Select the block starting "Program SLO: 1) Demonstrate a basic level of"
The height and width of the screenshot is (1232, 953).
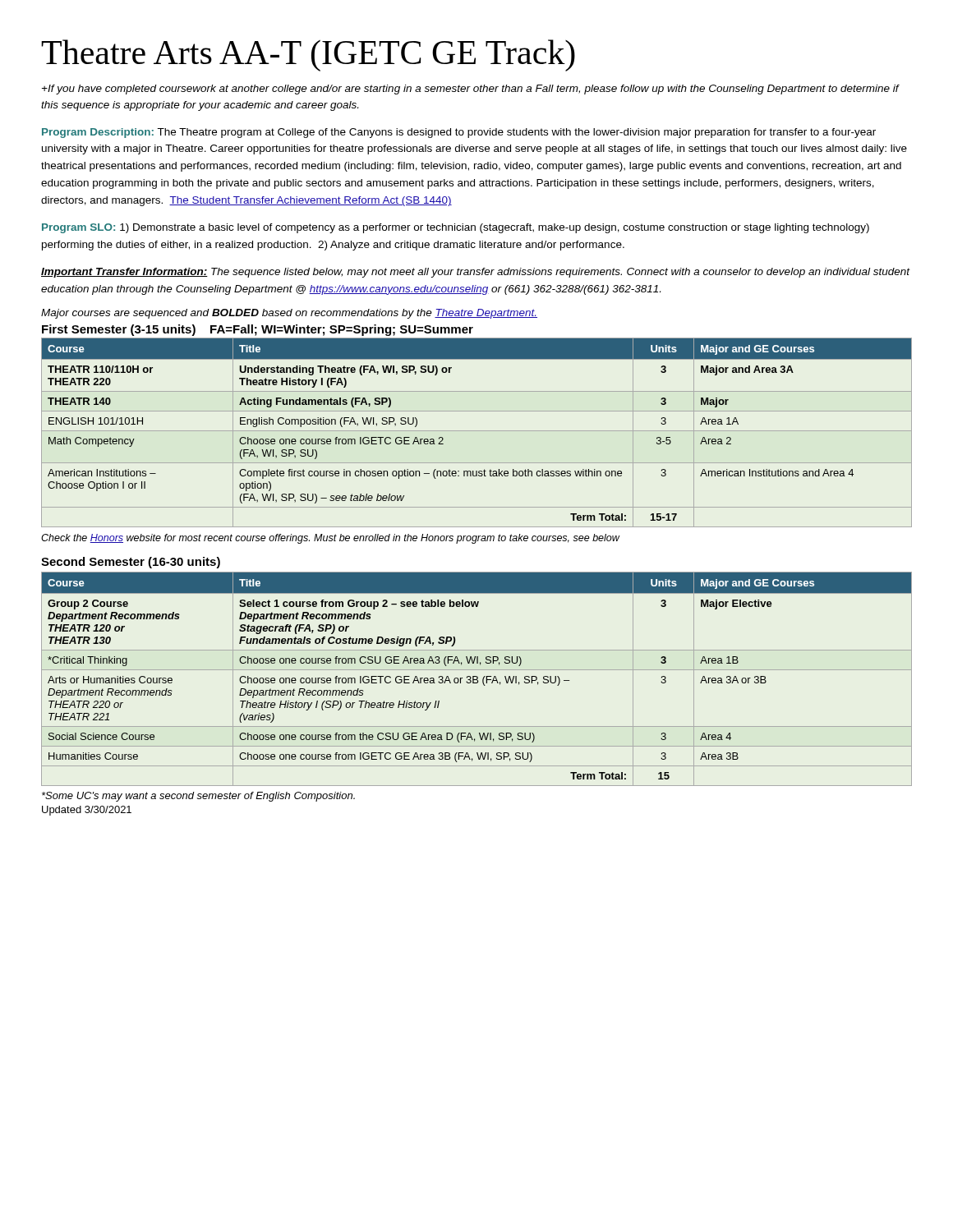pyautogui.click(x=455, y=236)
